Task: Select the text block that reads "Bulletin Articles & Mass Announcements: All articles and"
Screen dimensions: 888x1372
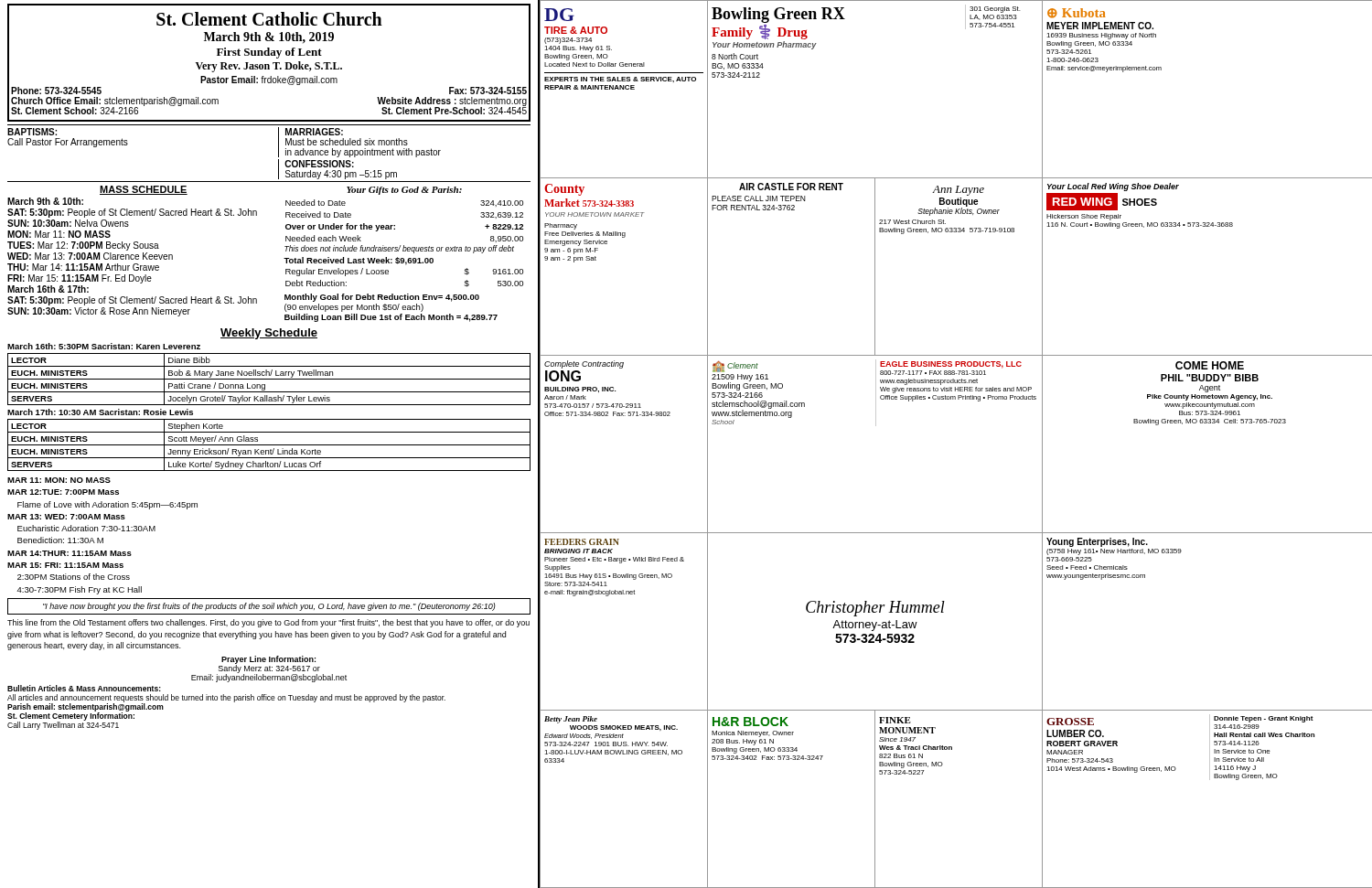Action: [227, 707]
